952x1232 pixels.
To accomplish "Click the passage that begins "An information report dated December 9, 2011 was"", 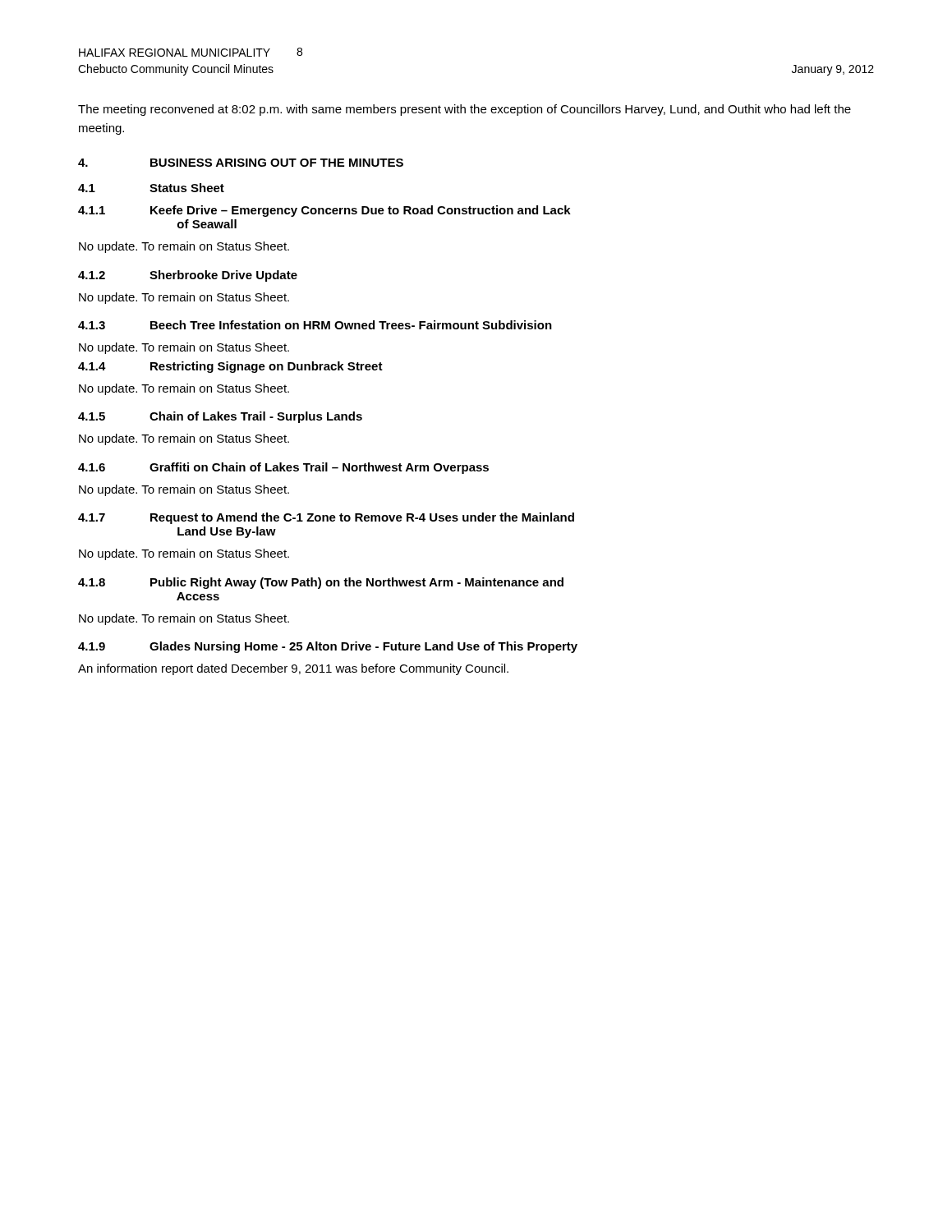I will tap(294, 668).
